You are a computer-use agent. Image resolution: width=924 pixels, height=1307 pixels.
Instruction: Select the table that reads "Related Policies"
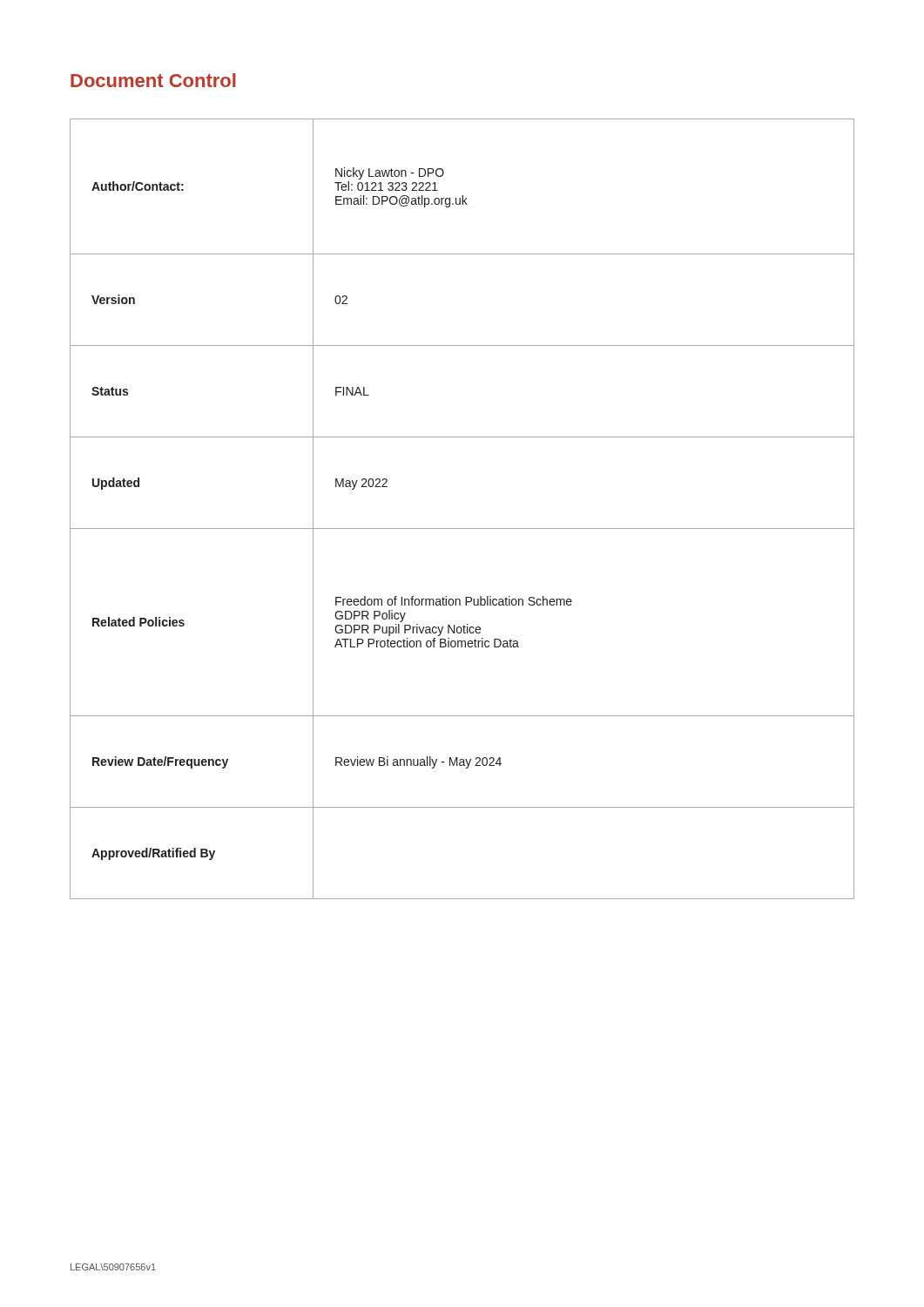pos(462,509)
